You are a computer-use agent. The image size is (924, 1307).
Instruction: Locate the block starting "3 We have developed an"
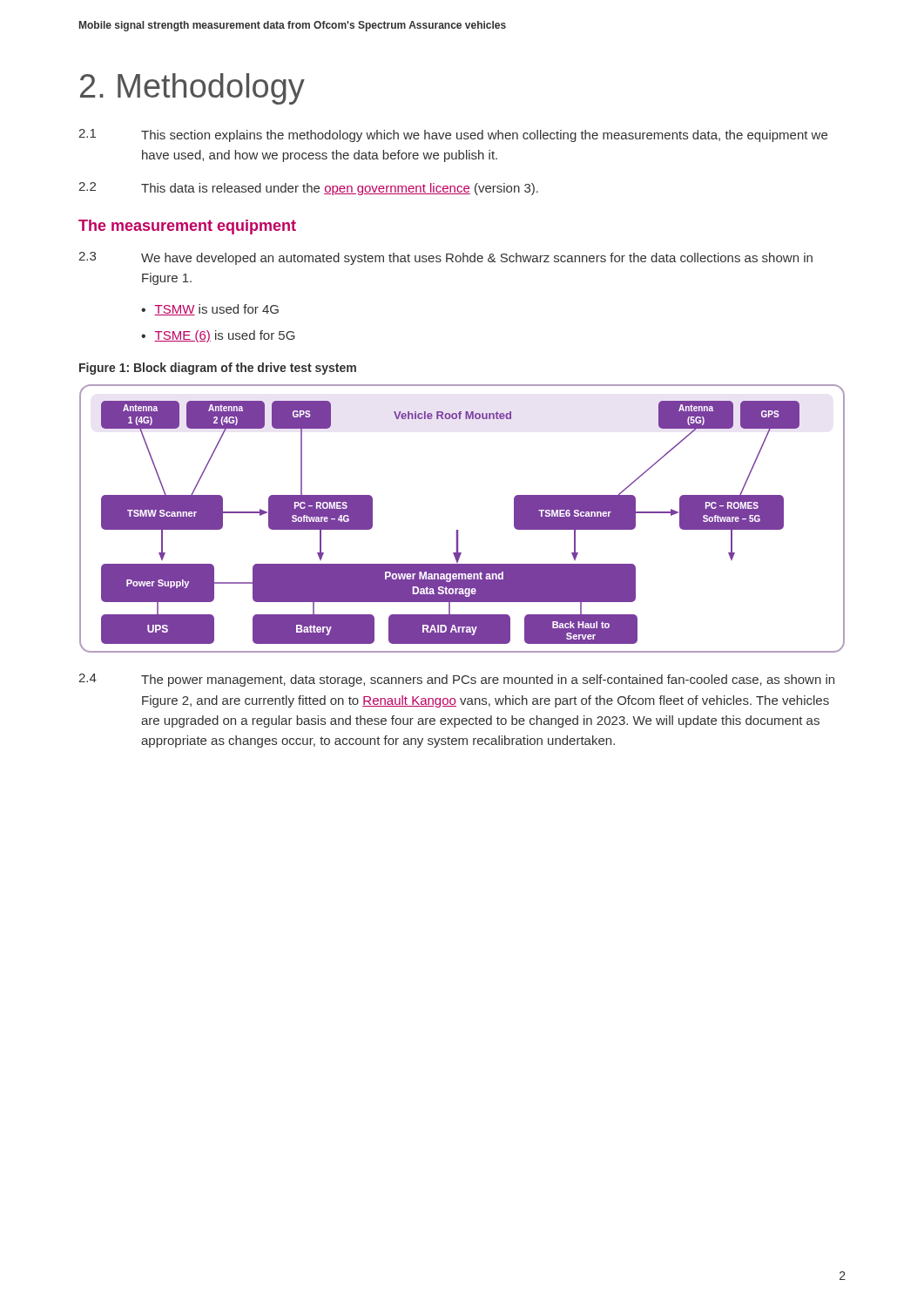point(462,268)
